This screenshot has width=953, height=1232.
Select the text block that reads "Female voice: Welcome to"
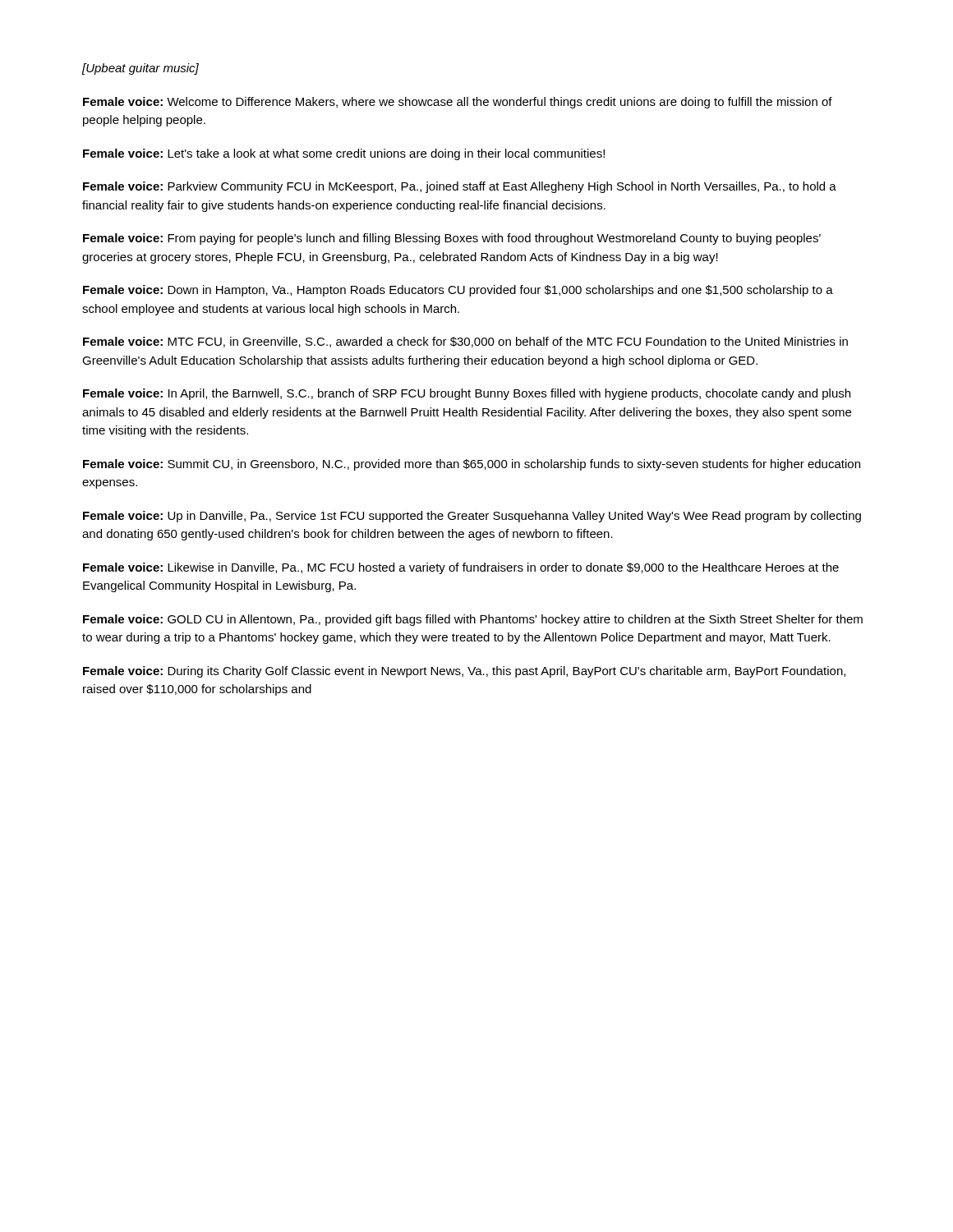coord(457,110)
